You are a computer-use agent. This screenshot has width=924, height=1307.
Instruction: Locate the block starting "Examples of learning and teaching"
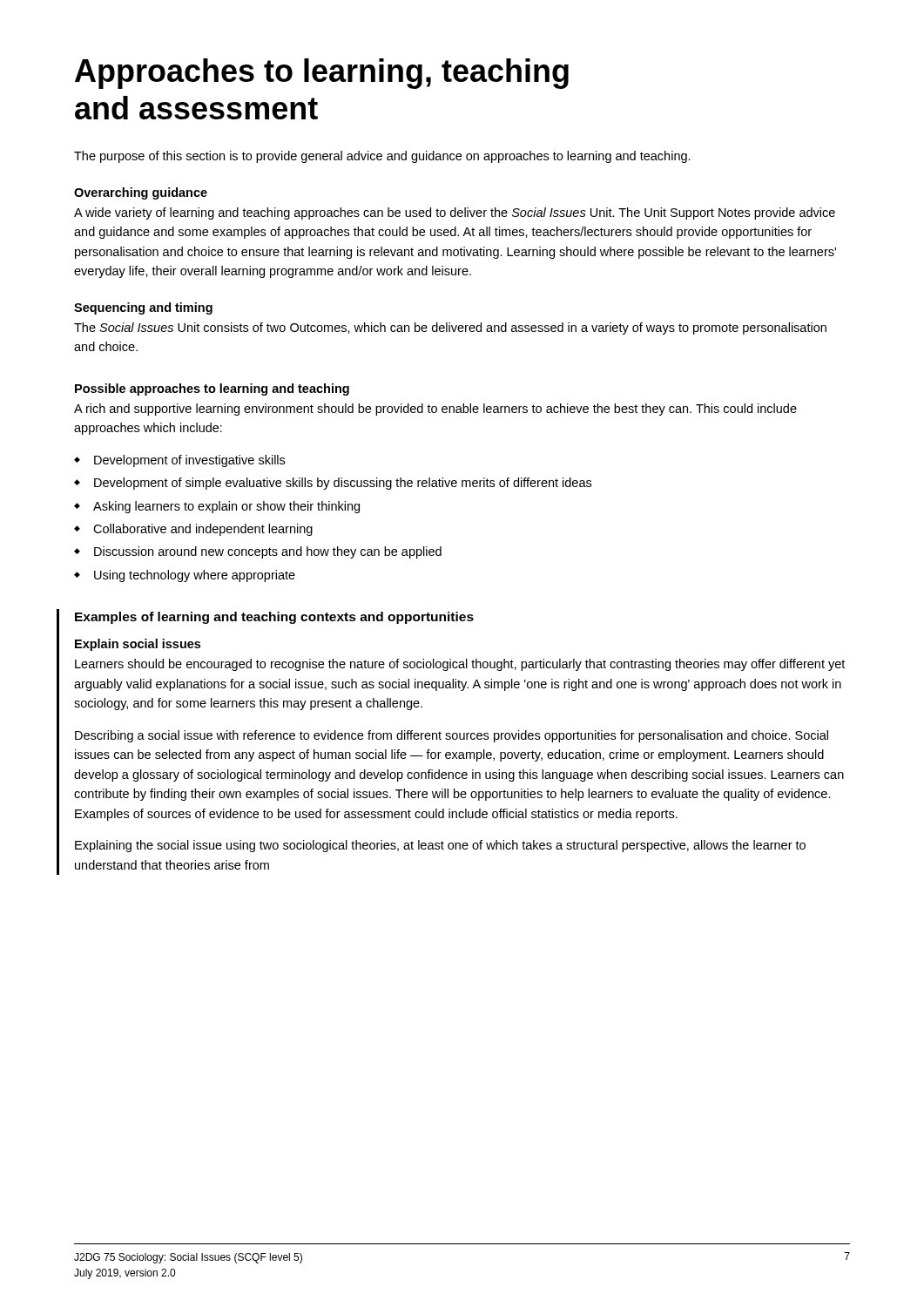(x=274, y=617)
